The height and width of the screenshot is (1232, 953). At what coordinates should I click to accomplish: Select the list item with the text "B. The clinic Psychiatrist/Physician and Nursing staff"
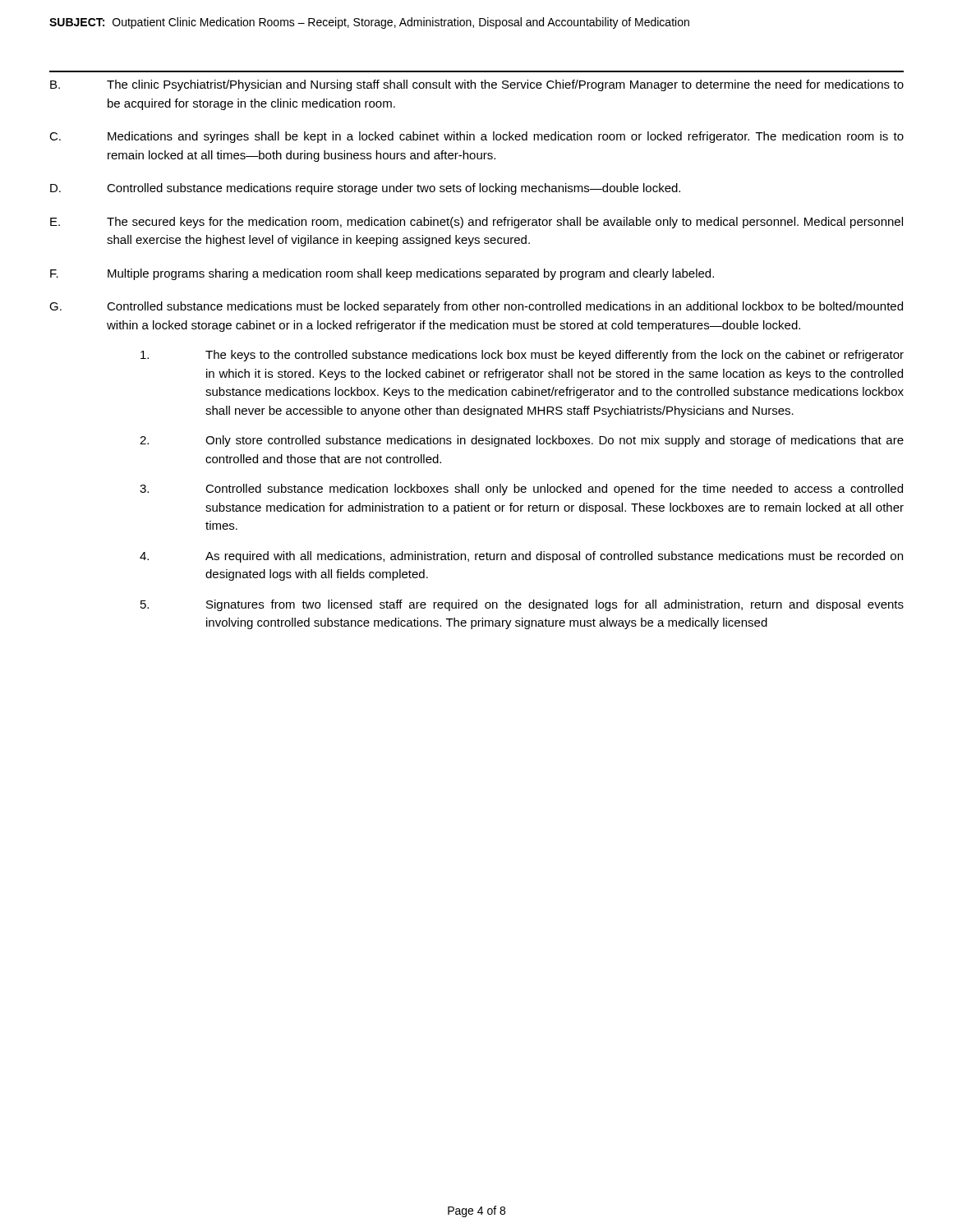(x=476, y=94)
